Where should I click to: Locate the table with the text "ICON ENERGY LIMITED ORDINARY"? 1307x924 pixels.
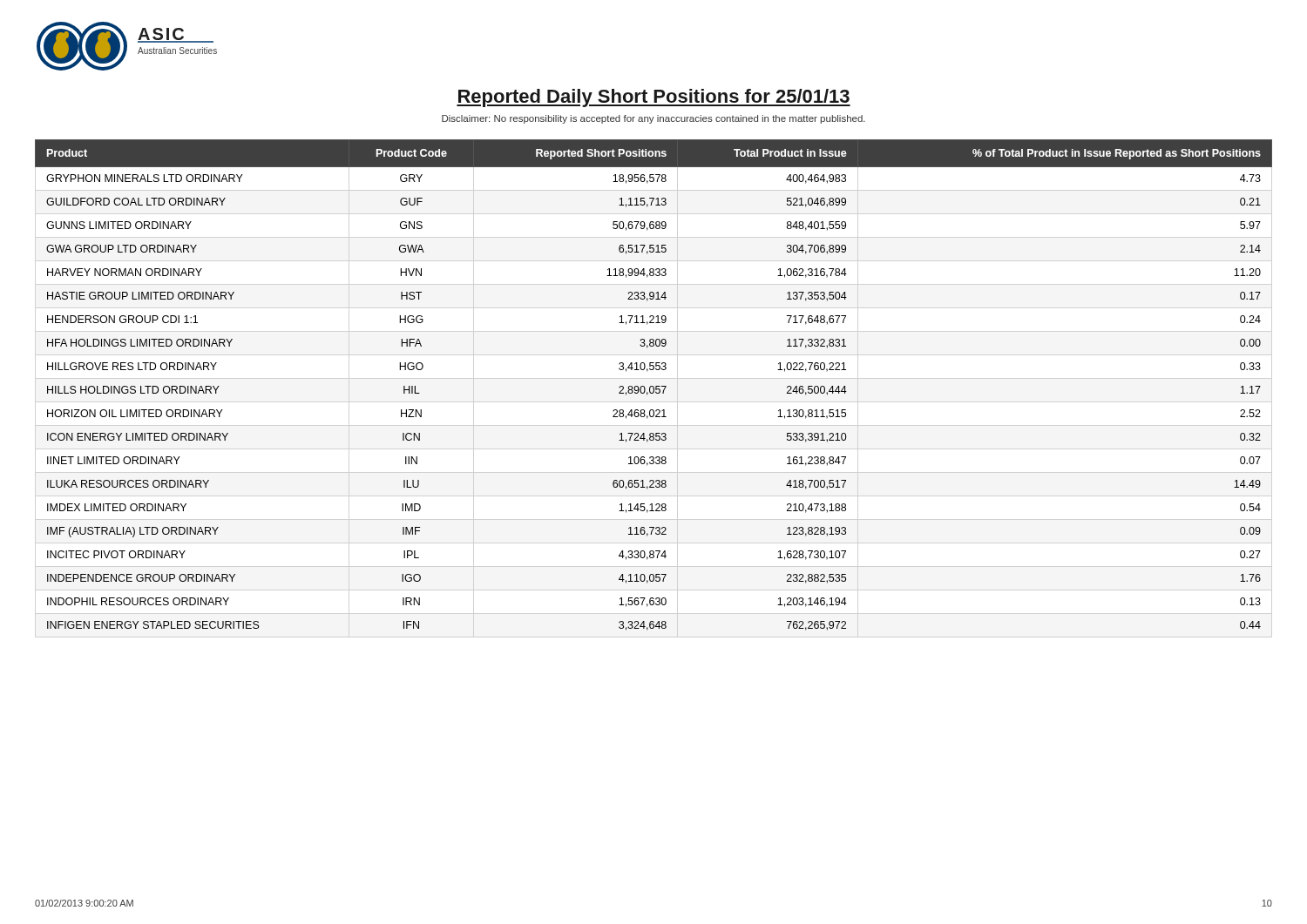(654, 388)
